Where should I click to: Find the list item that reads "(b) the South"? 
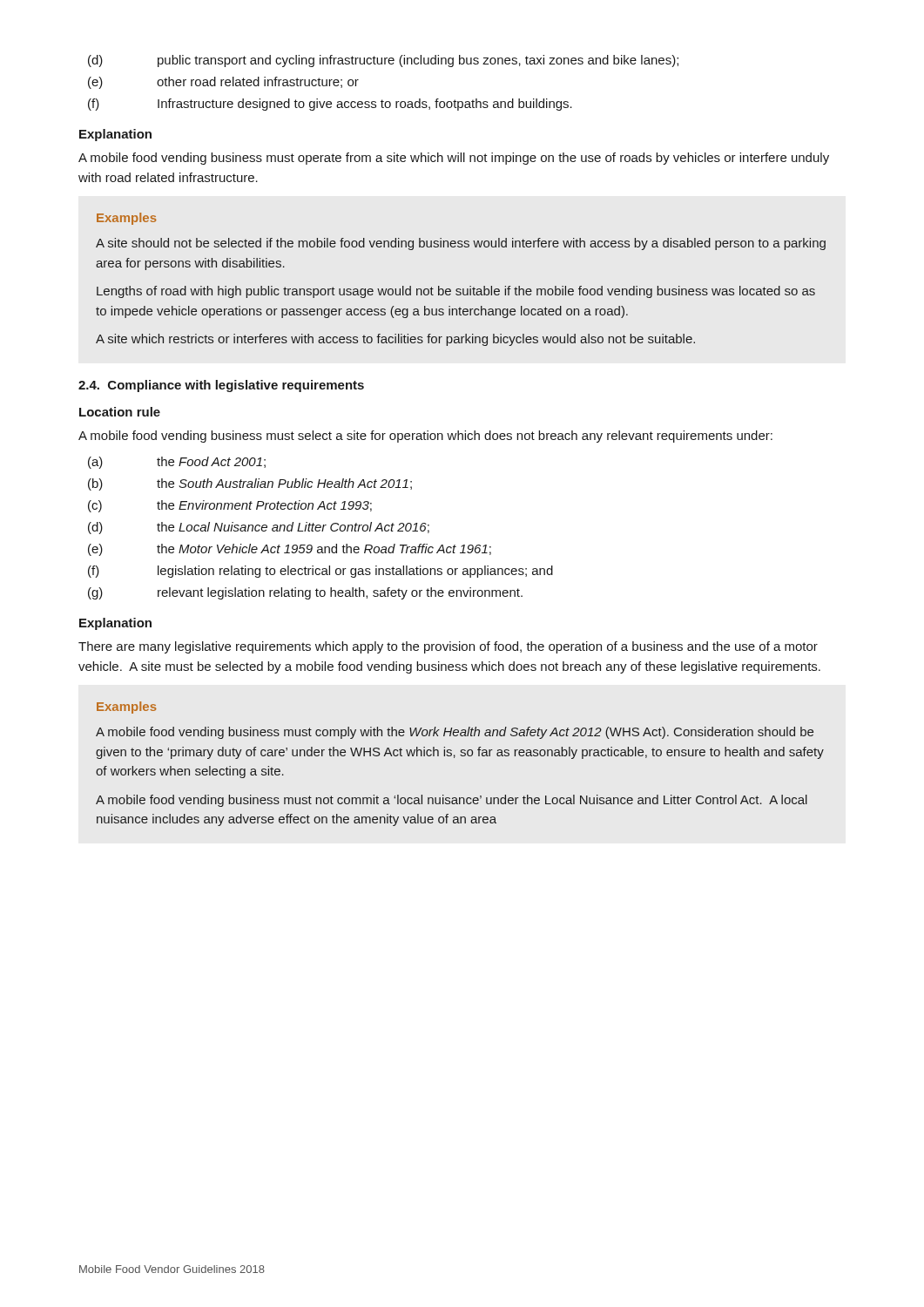(250, 484)
